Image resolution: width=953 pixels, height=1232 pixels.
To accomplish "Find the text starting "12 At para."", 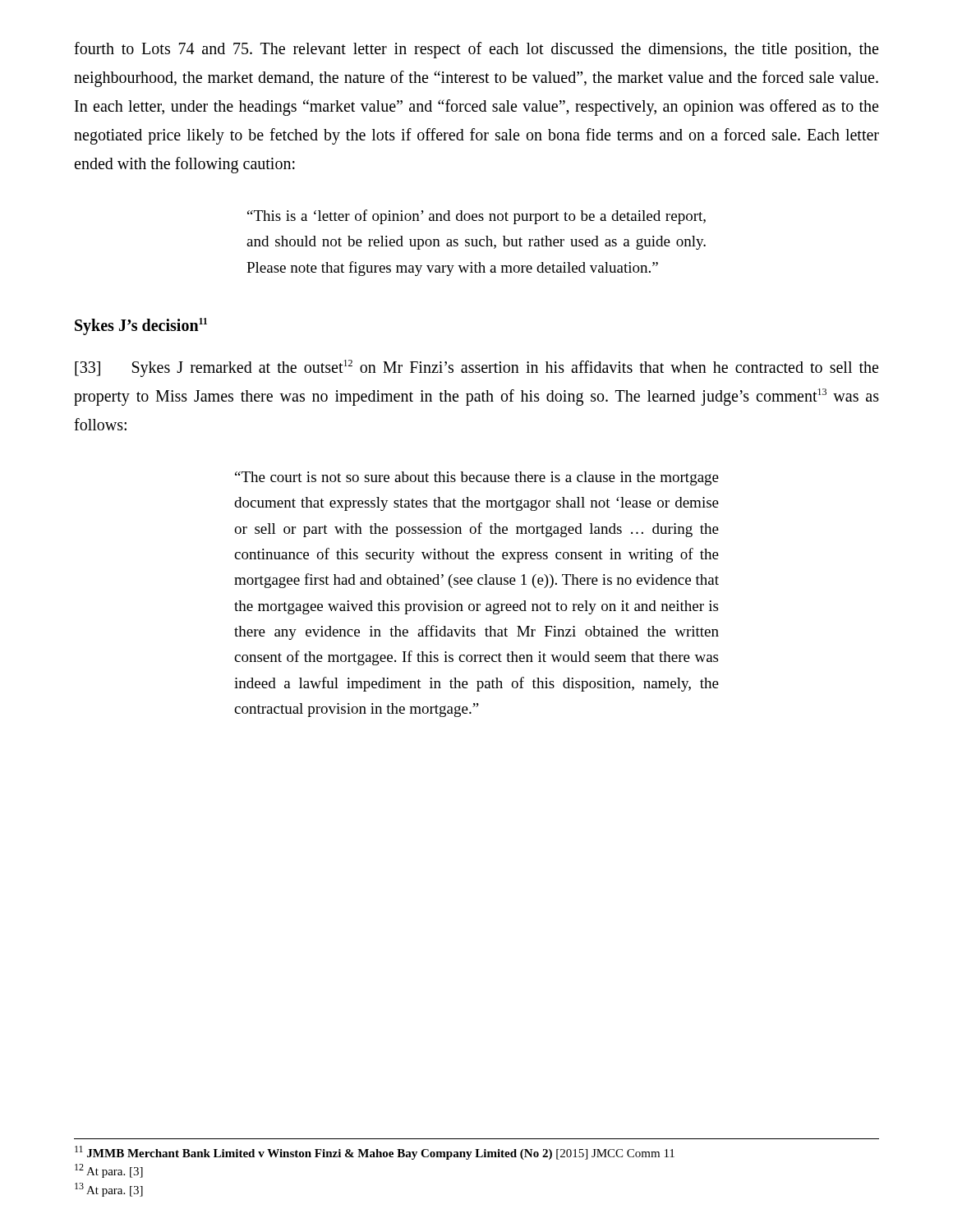I will (109, 1170).
